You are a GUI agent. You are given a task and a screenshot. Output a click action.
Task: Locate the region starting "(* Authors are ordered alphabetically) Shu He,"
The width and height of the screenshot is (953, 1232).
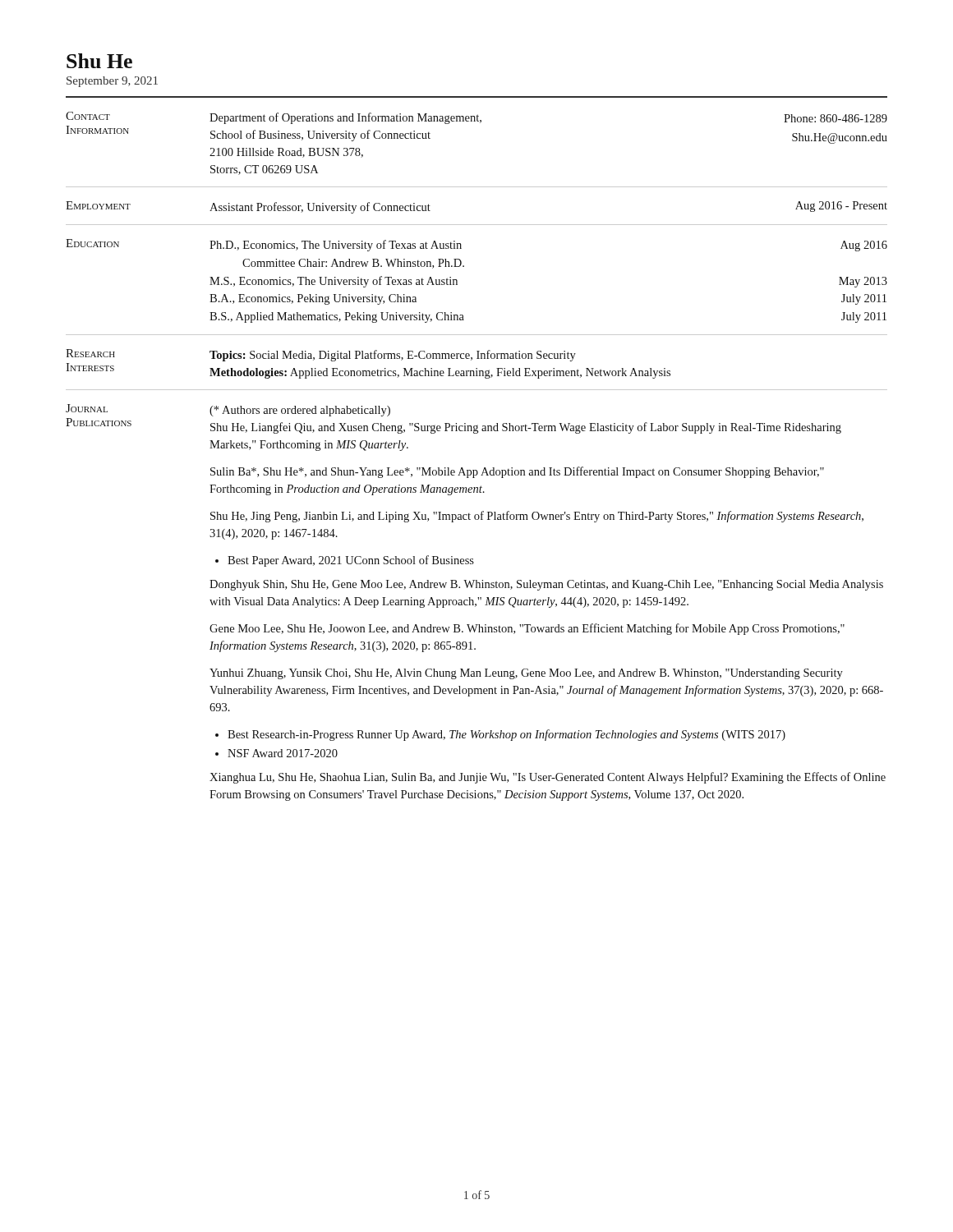548,602
